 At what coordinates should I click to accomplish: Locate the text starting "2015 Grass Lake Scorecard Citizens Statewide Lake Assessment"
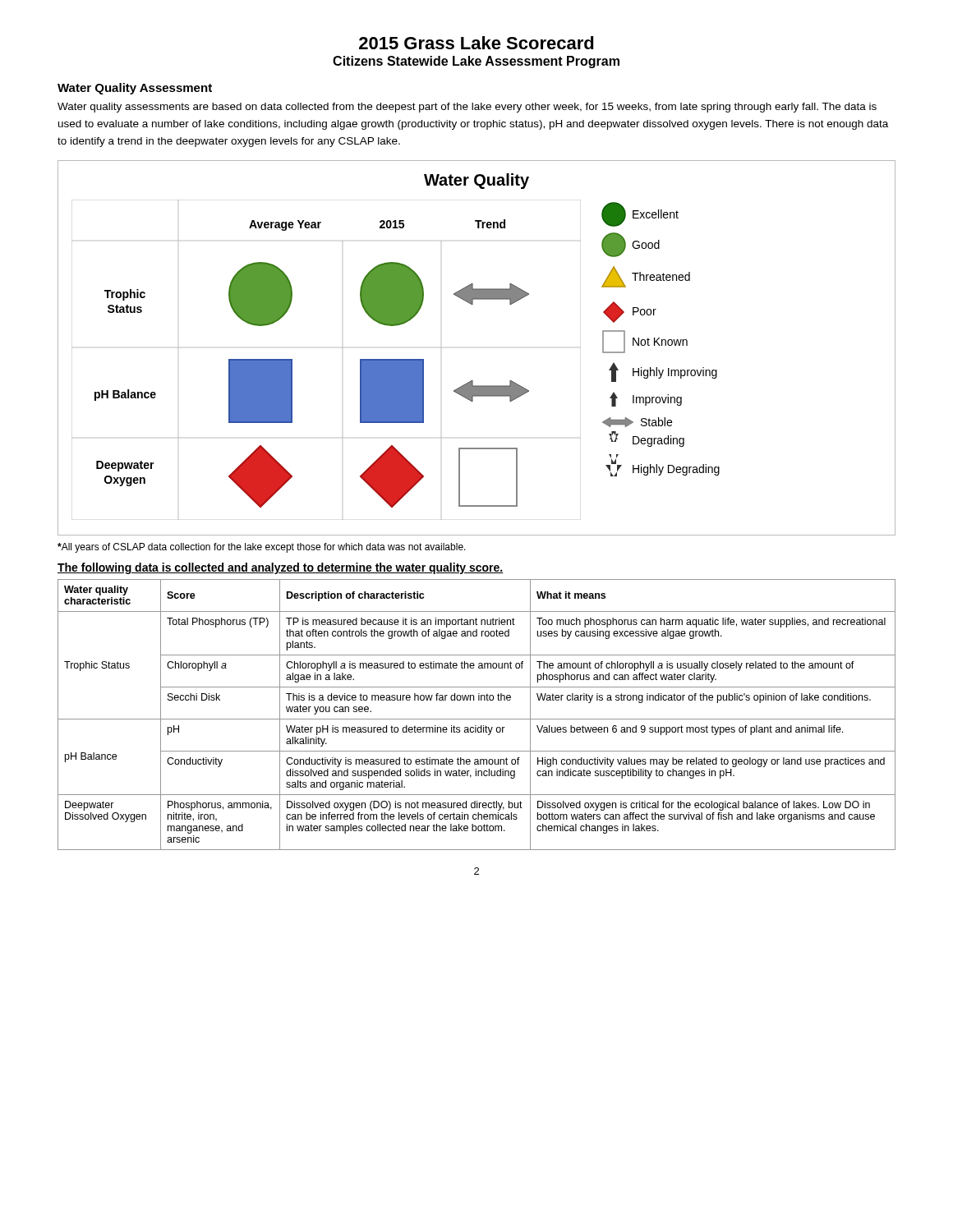coord(476,51)
